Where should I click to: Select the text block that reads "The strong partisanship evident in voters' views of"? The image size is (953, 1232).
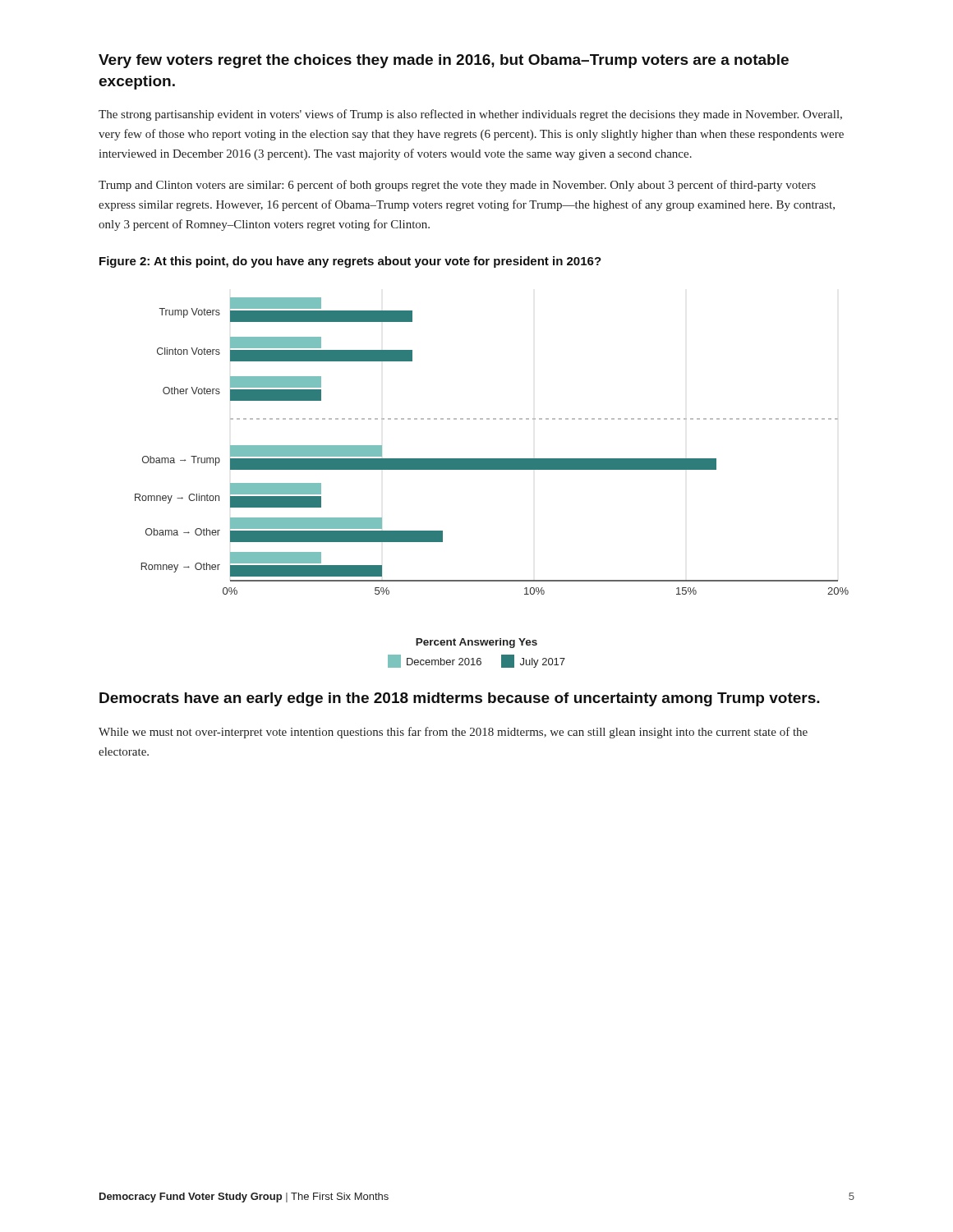pyautogui.click(x=471, y=134)
